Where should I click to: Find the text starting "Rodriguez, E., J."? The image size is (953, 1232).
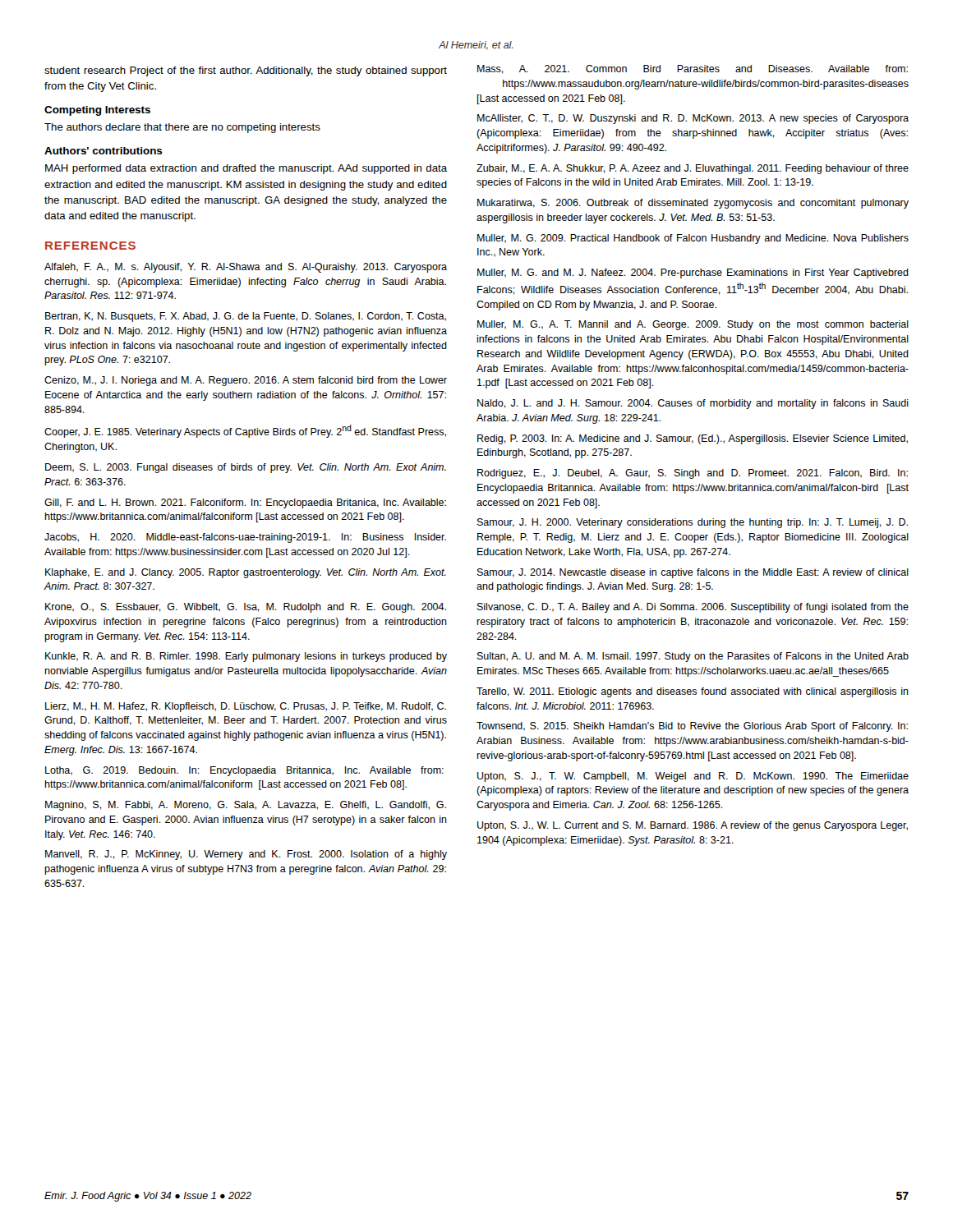pos(693,488)
